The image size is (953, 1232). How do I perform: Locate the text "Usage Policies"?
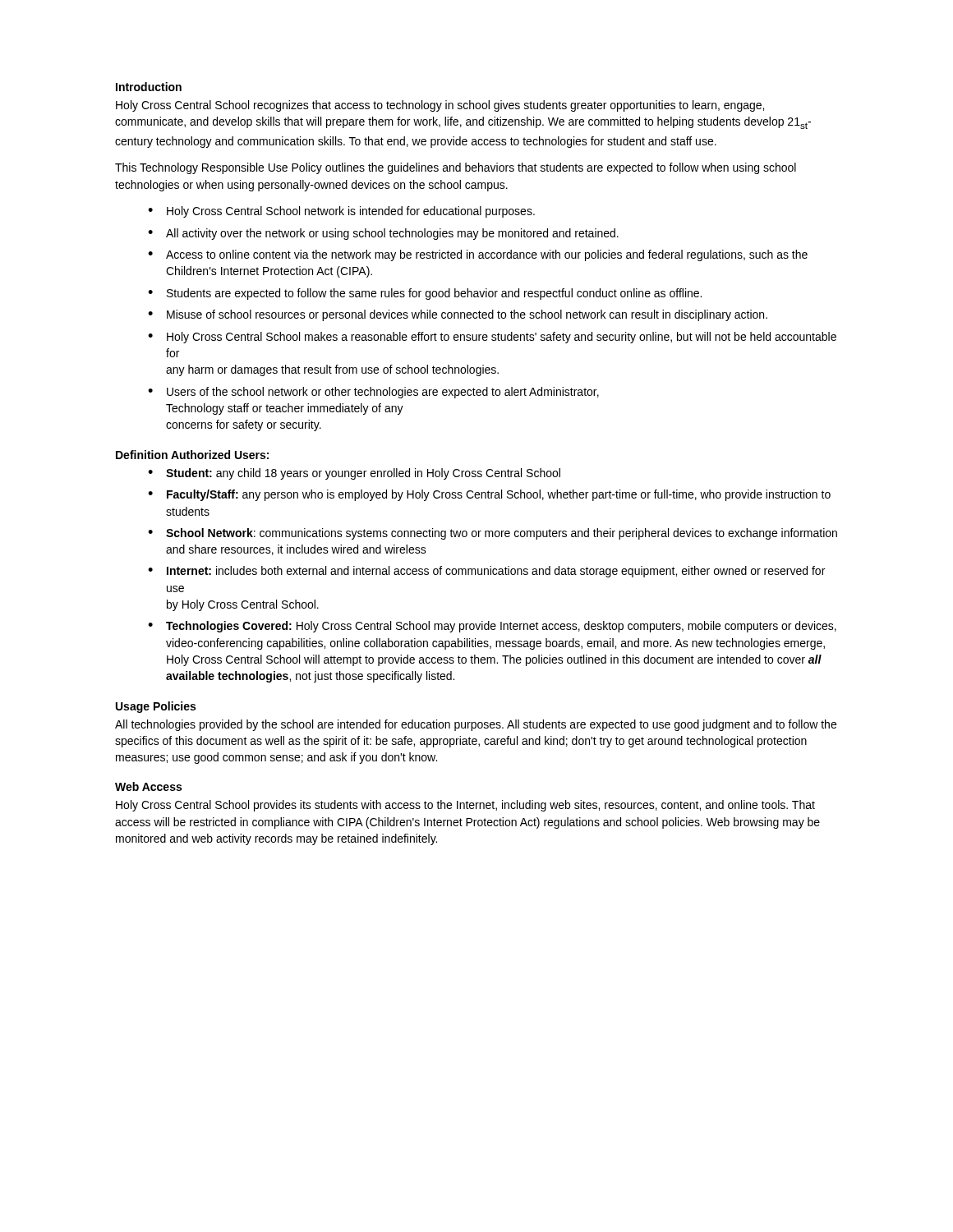pos(156,706)
